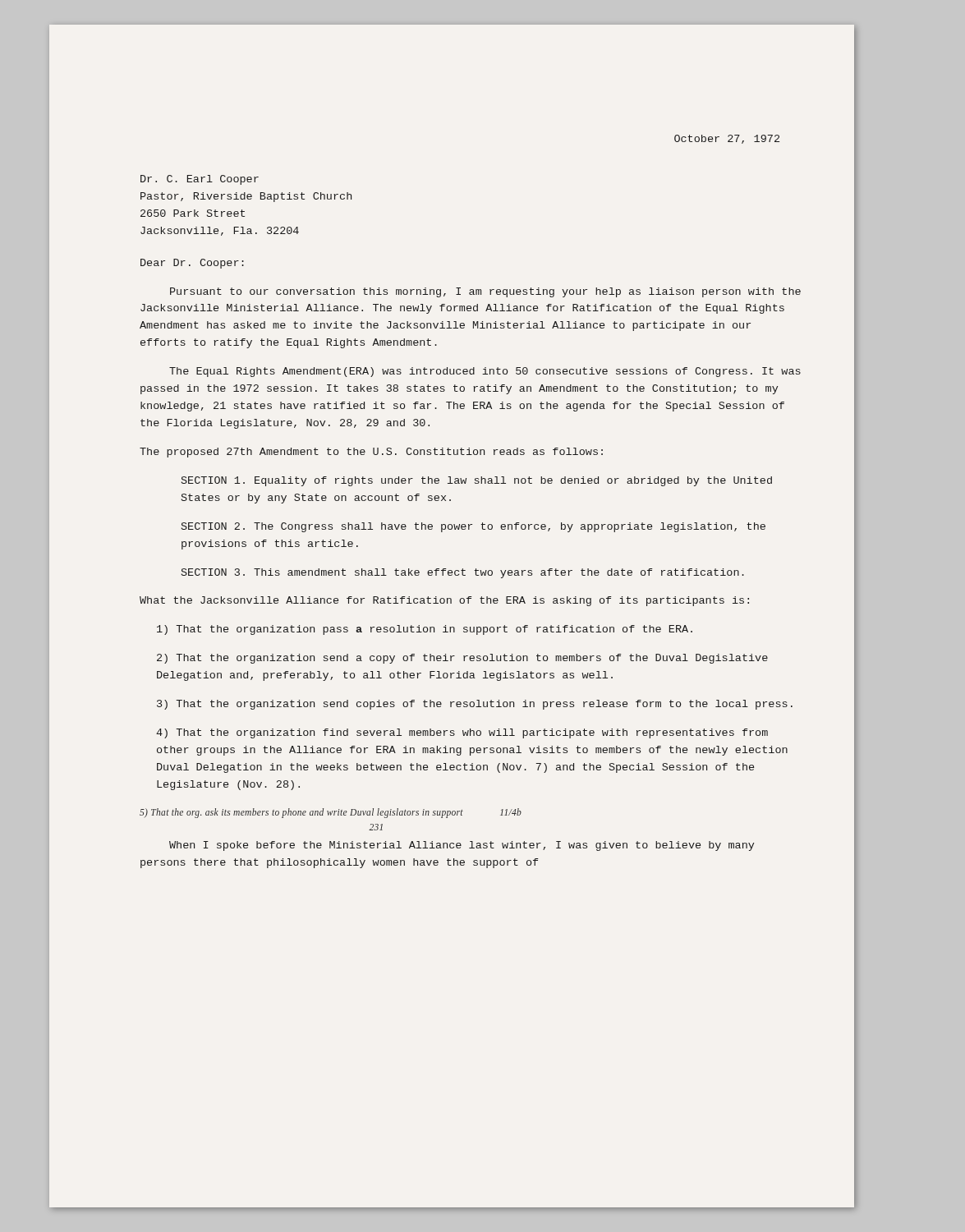Locate the list item that says "2) That the organization send"
The width and height of the screenshot is (965, 1232).
click(x=462, y=667)
